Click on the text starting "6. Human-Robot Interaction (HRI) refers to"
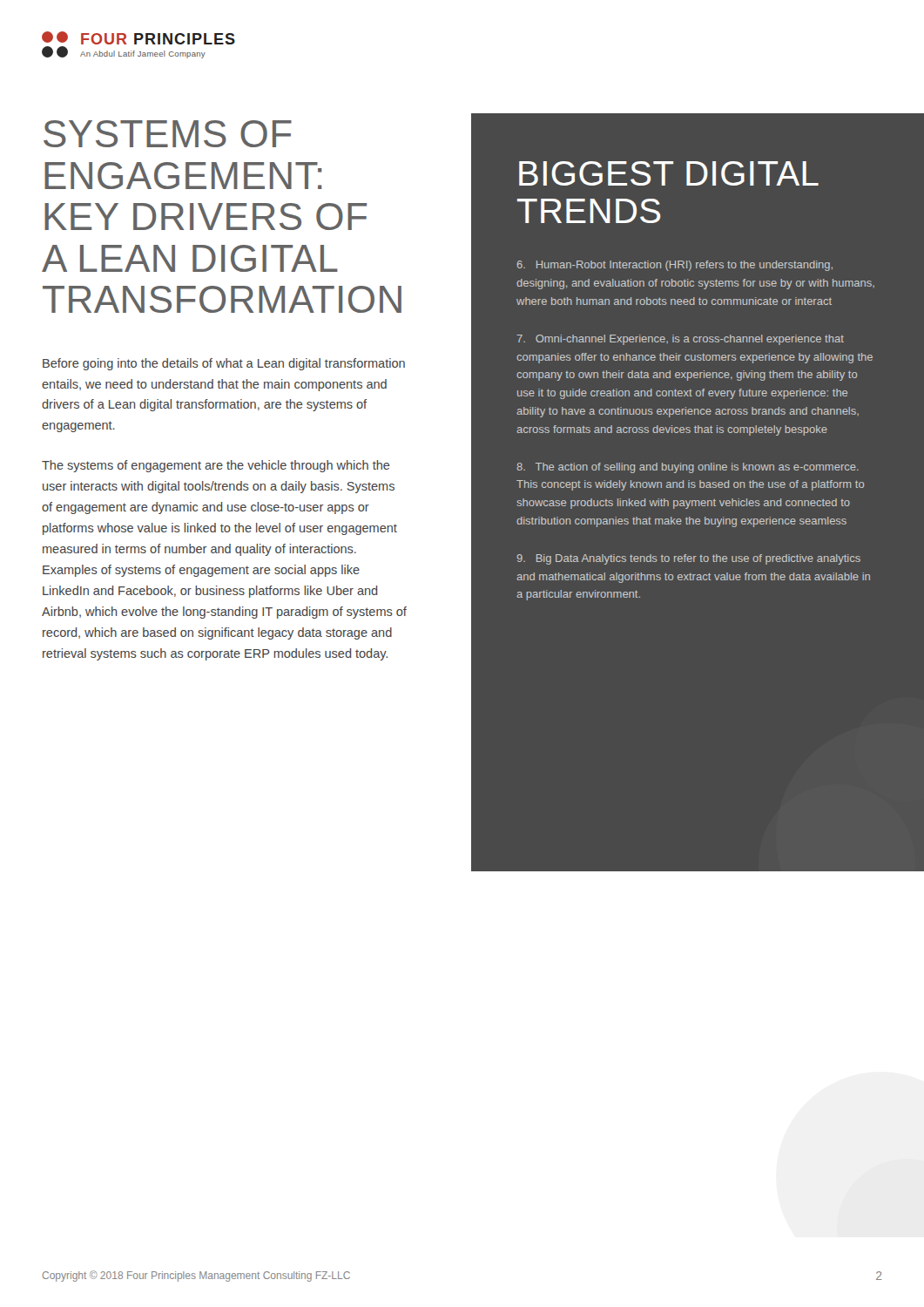The image size is (924, 1307). pyautogui.click(x=696, y=283)
